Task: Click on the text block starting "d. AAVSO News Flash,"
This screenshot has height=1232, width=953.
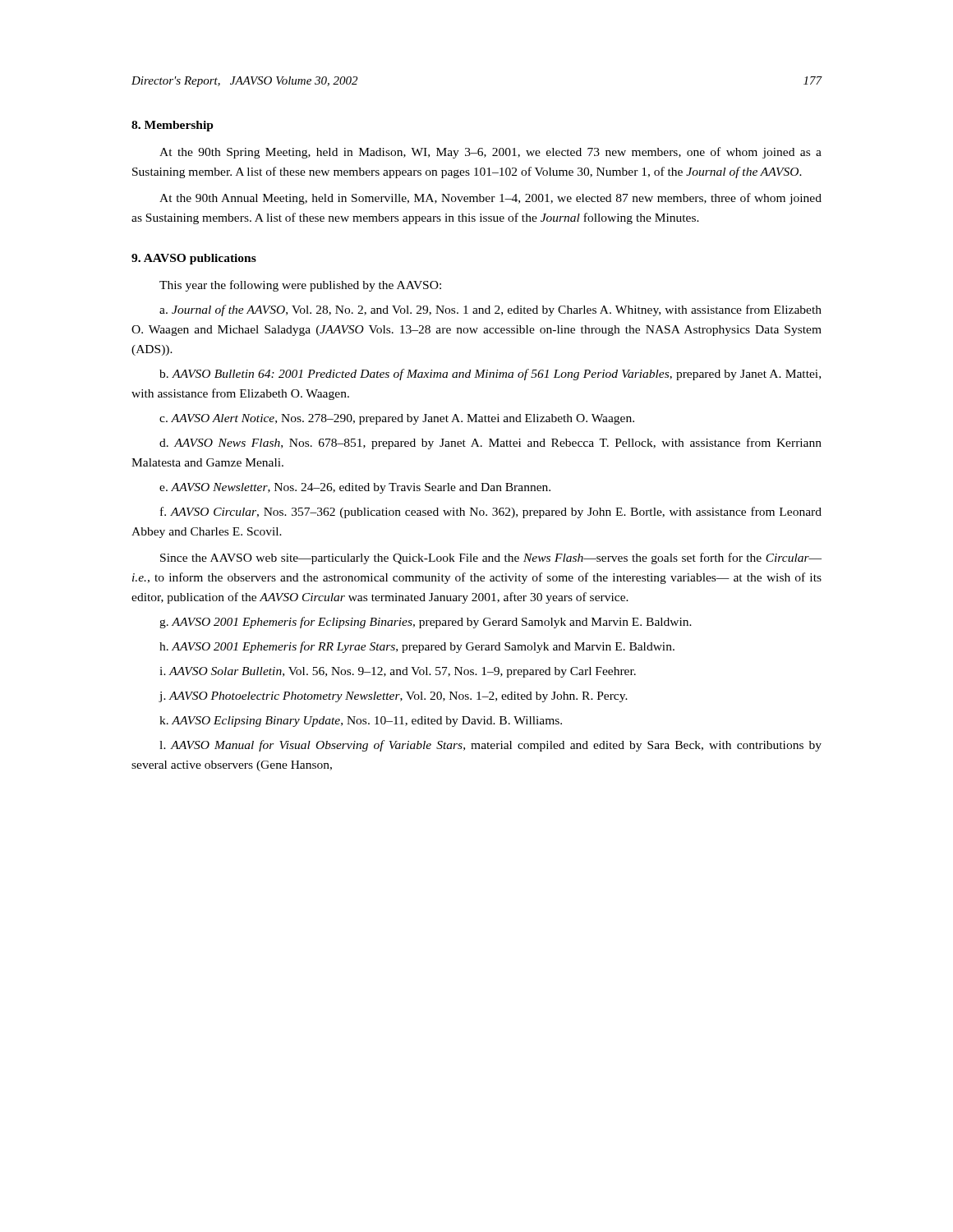Action: point(476,452)
